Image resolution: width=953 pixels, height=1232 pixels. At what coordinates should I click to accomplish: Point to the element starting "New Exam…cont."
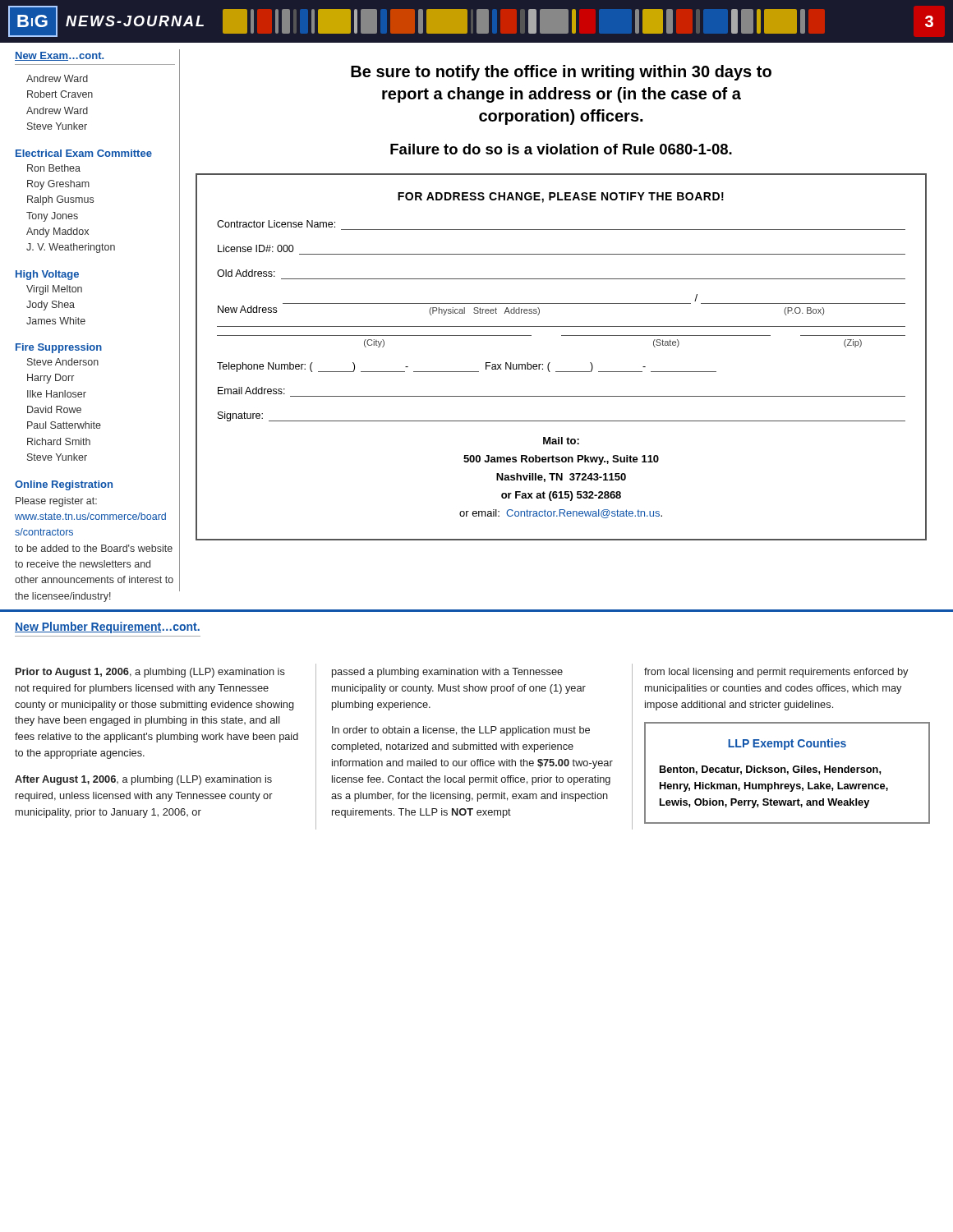(95, 57)
